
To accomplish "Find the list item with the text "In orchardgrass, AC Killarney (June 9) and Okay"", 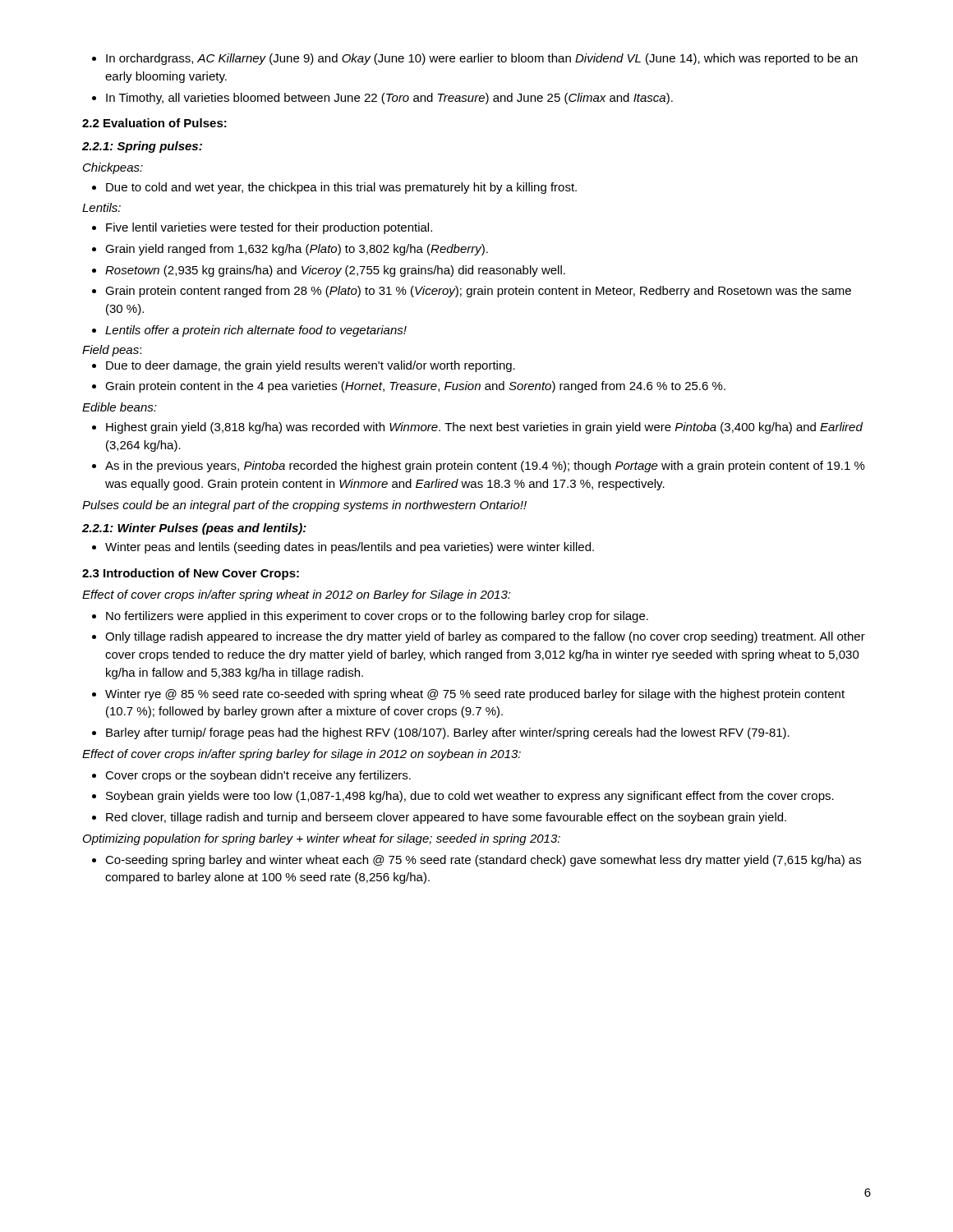I will click(475, 59).
